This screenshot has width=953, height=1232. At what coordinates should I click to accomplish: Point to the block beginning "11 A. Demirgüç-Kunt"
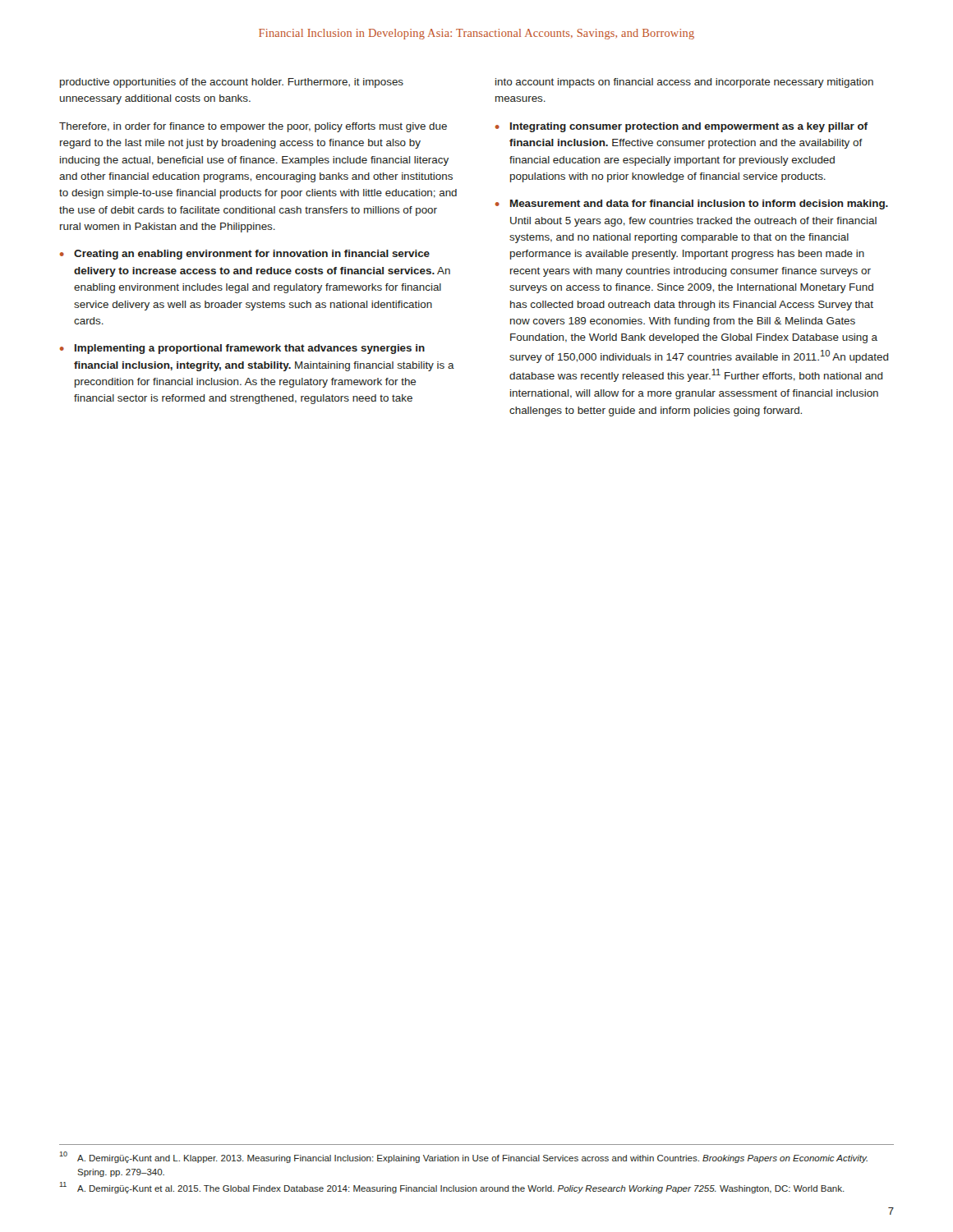pyautogui.click(x=476, y=1189)
